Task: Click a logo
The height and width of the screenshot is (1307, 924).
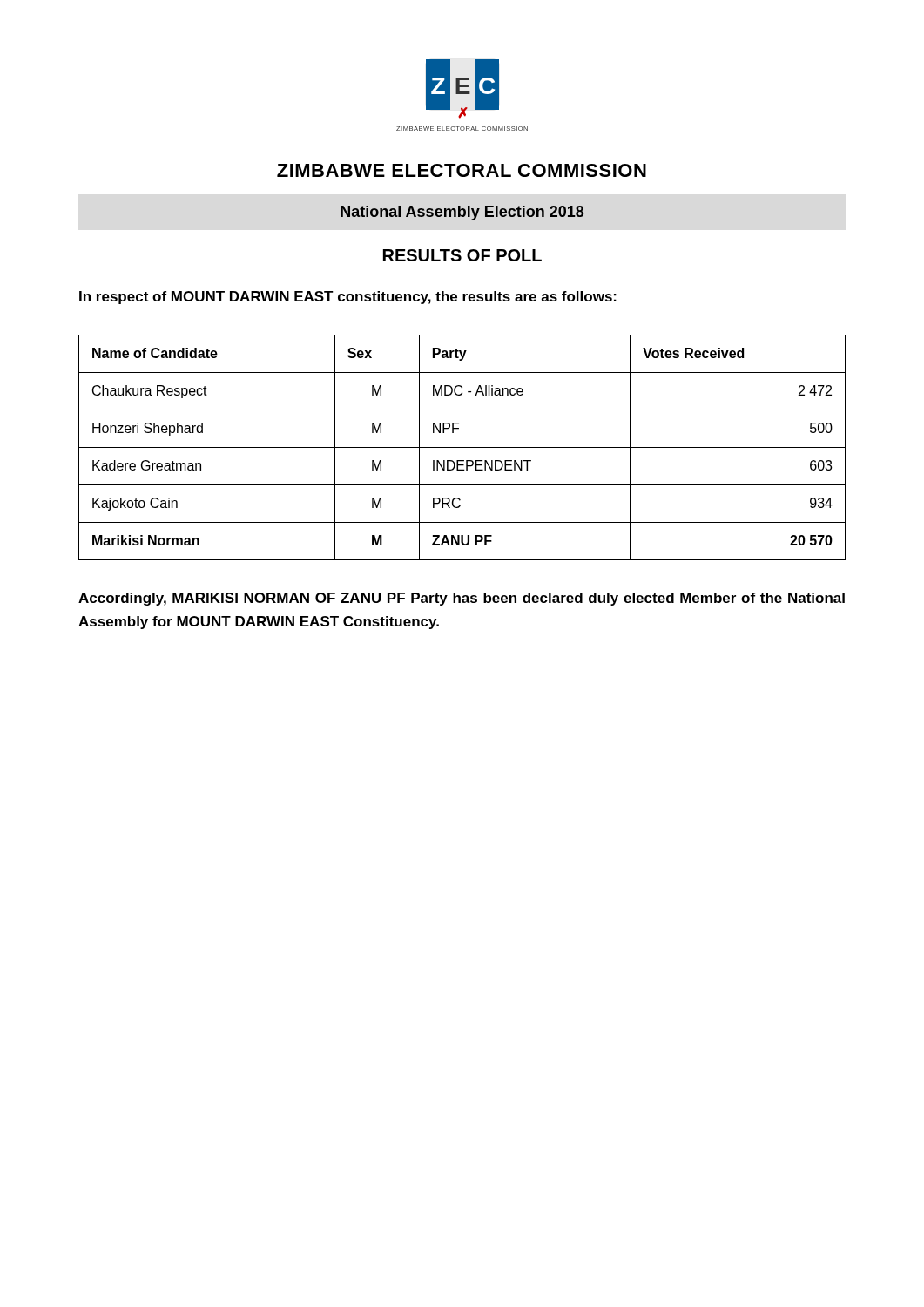Action: click(x=462, y=95)
